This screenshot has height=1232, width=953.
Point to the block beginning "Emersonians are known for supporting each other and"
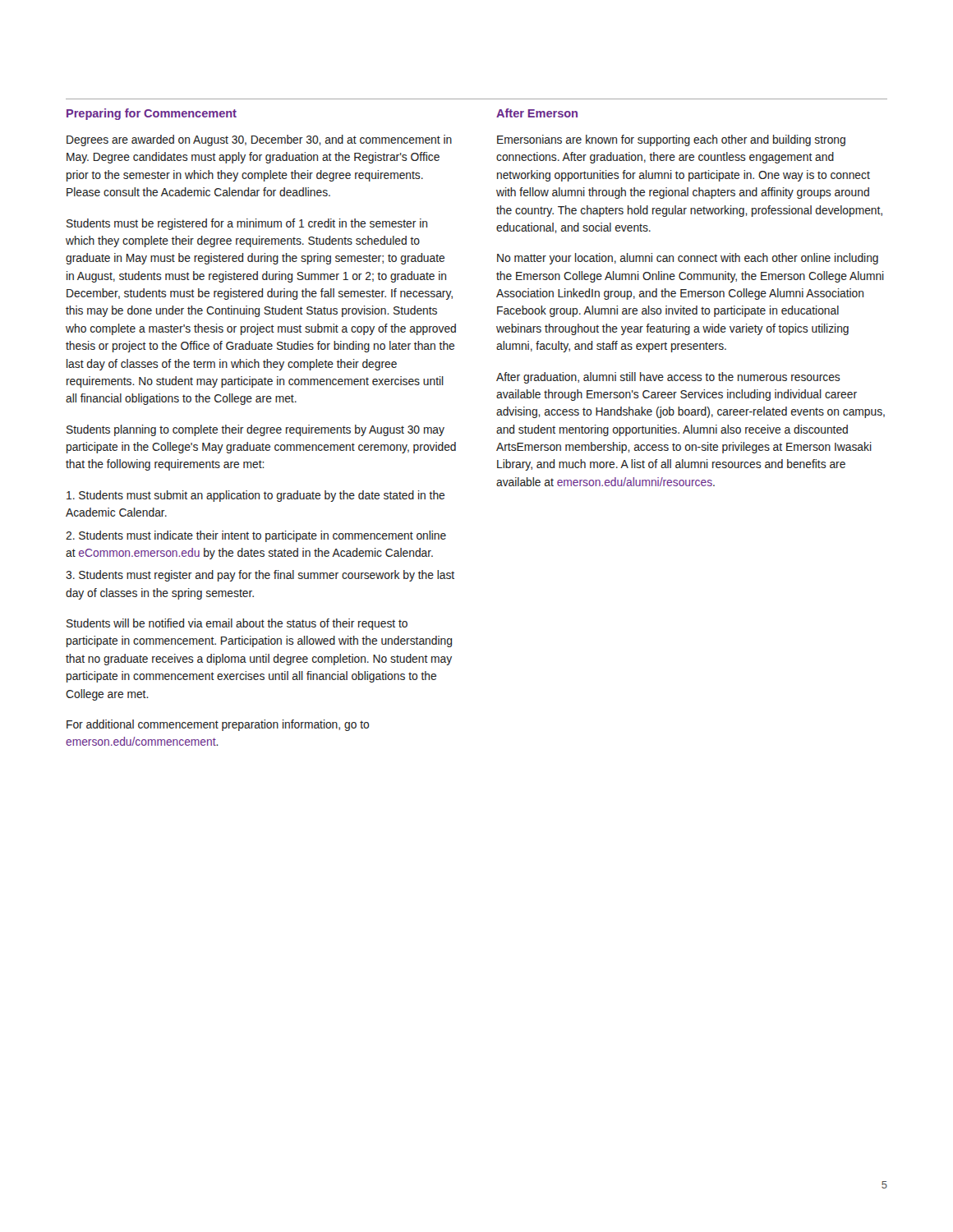point(690,184)
